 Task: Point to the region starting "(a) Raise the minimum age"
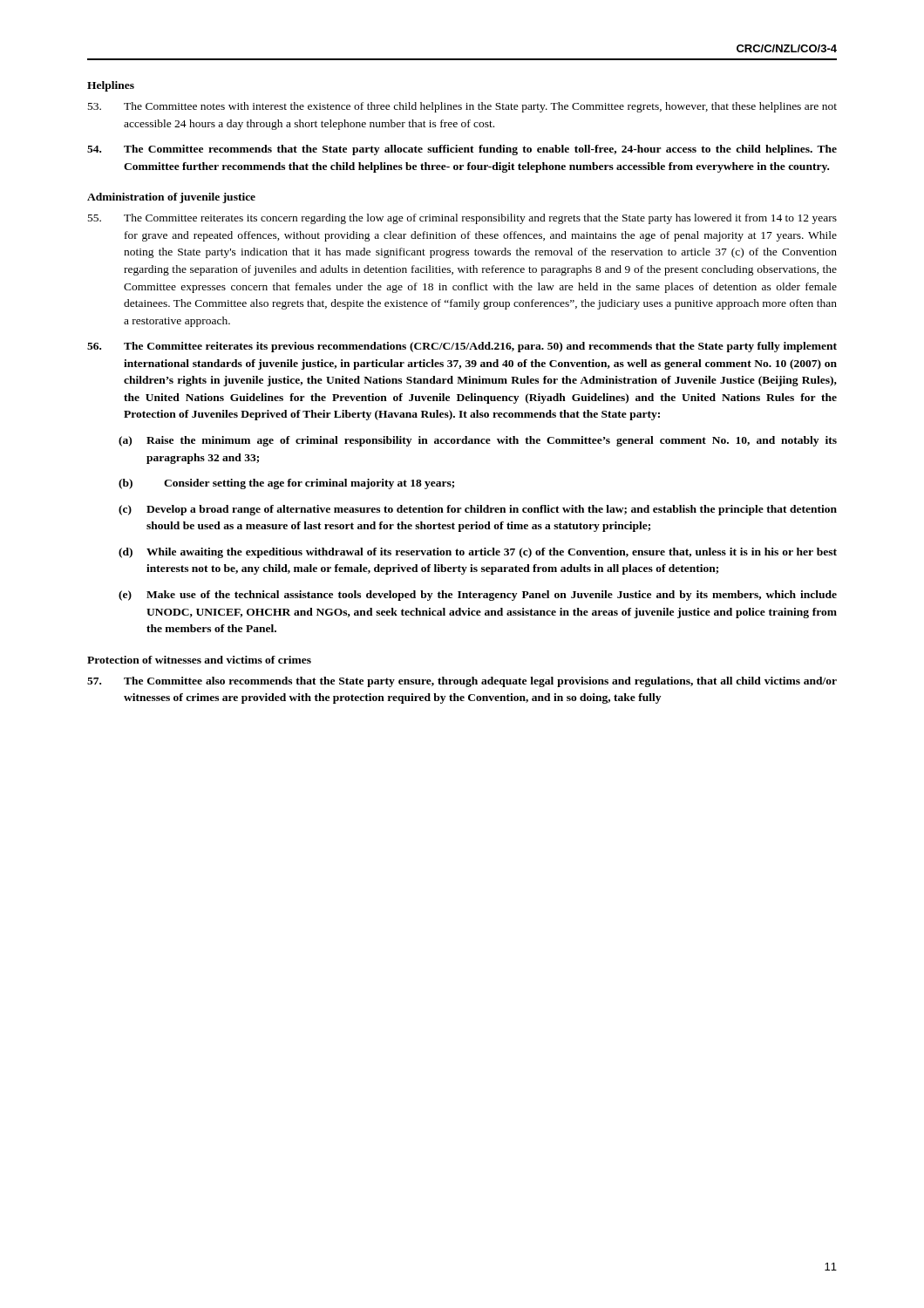coord(478,449)
